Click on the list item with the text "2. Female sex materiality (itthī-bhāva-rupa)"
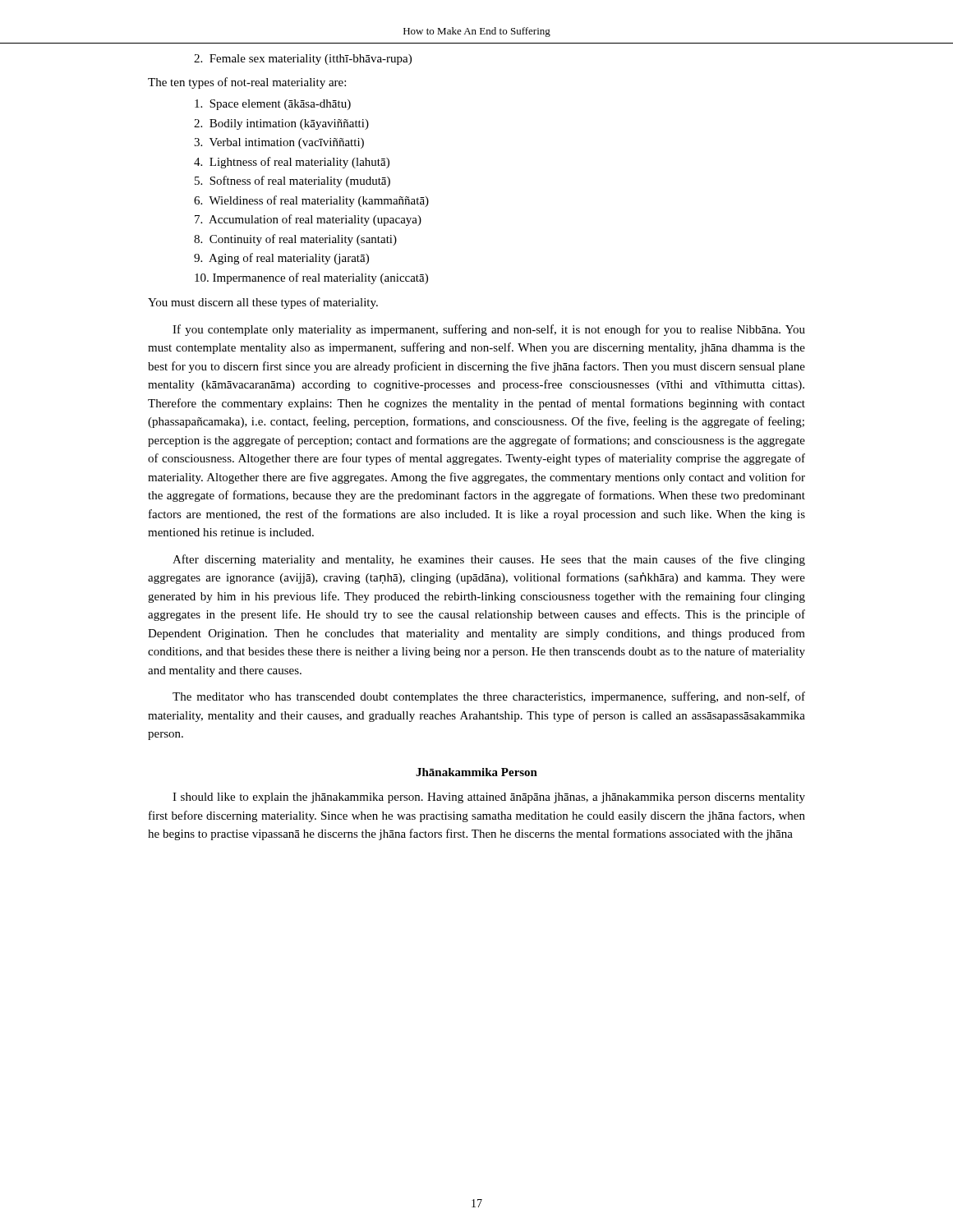Image resolution: width=953 pixels, height=1232 pixels. pyautogui.click(x=303, y=58)
